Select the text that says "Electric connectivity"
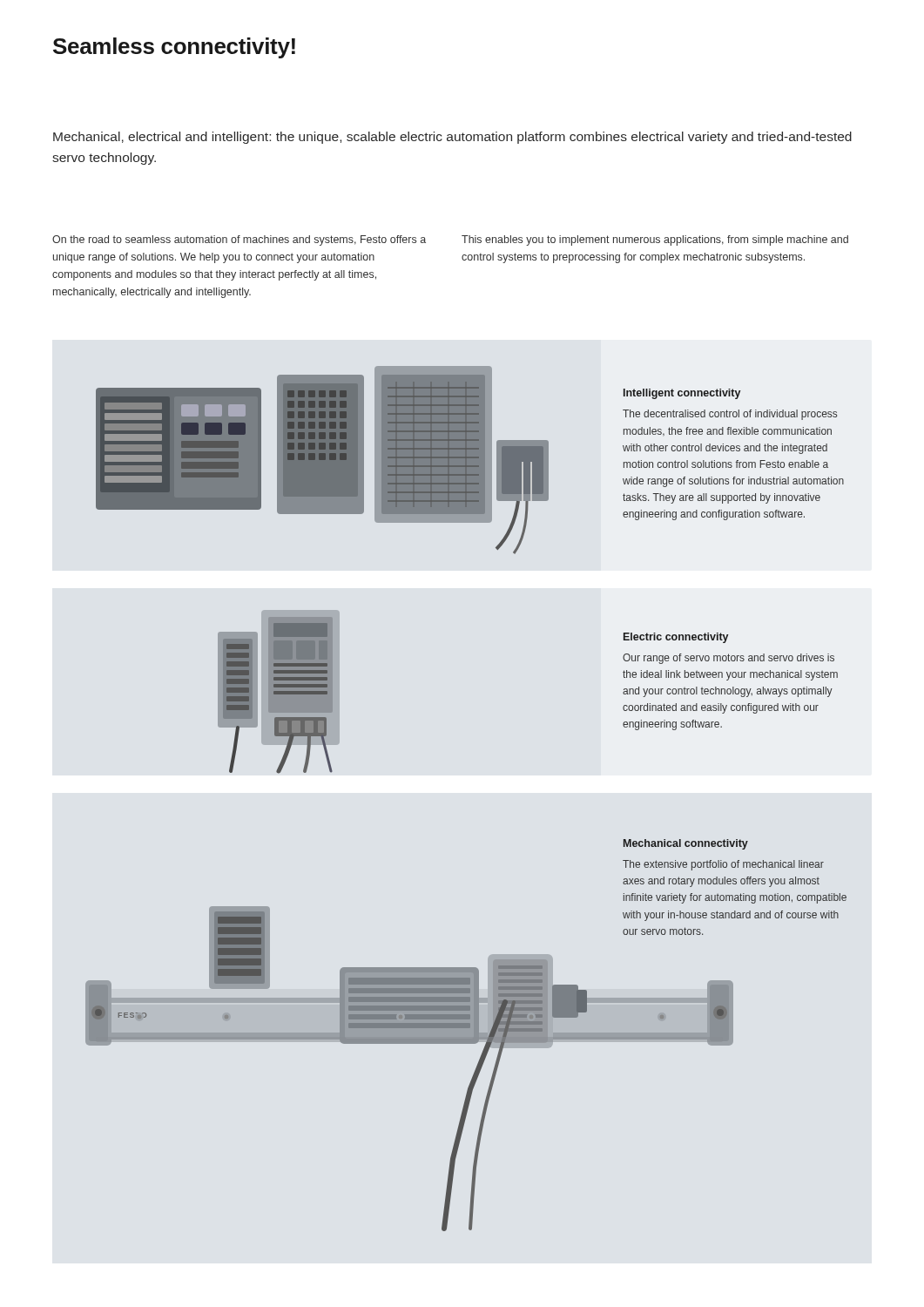Viewport: 924px width, 1307px height. 676,637
